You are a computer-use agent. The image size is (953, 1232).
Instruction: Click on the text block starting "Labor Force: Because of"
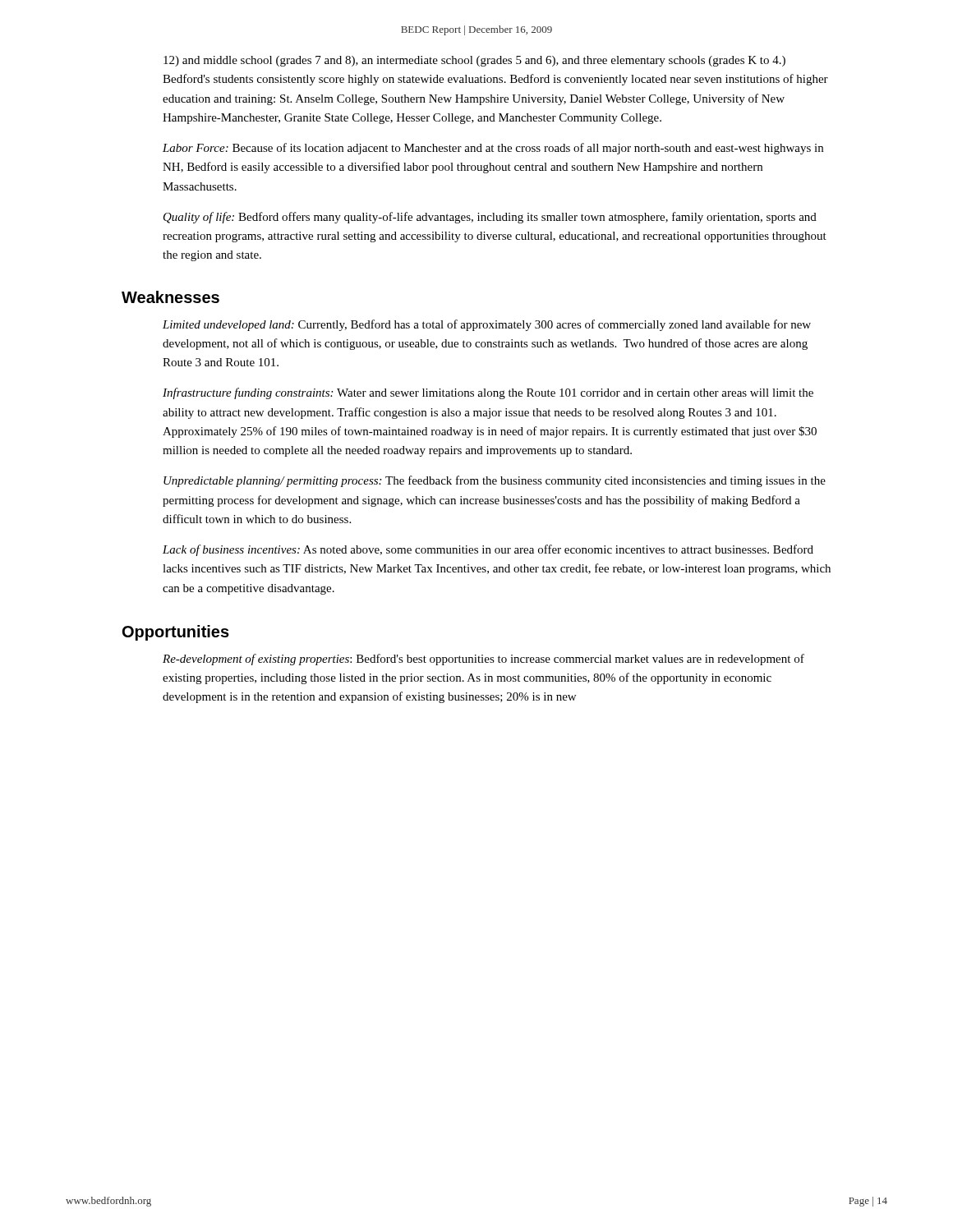pyautogui.click(x=493, y=167)
